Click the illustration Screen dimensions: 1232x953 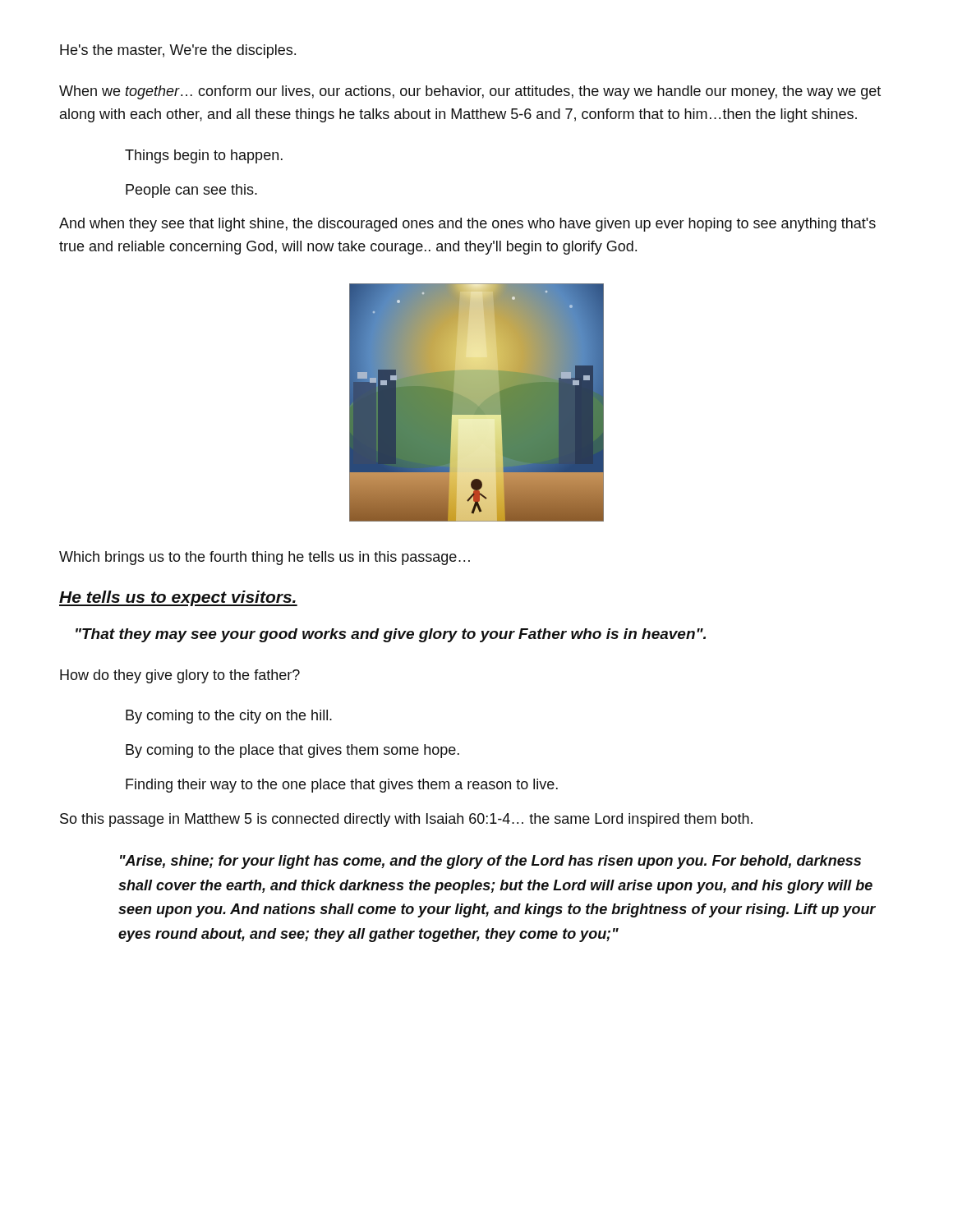(x=476, y=403)
